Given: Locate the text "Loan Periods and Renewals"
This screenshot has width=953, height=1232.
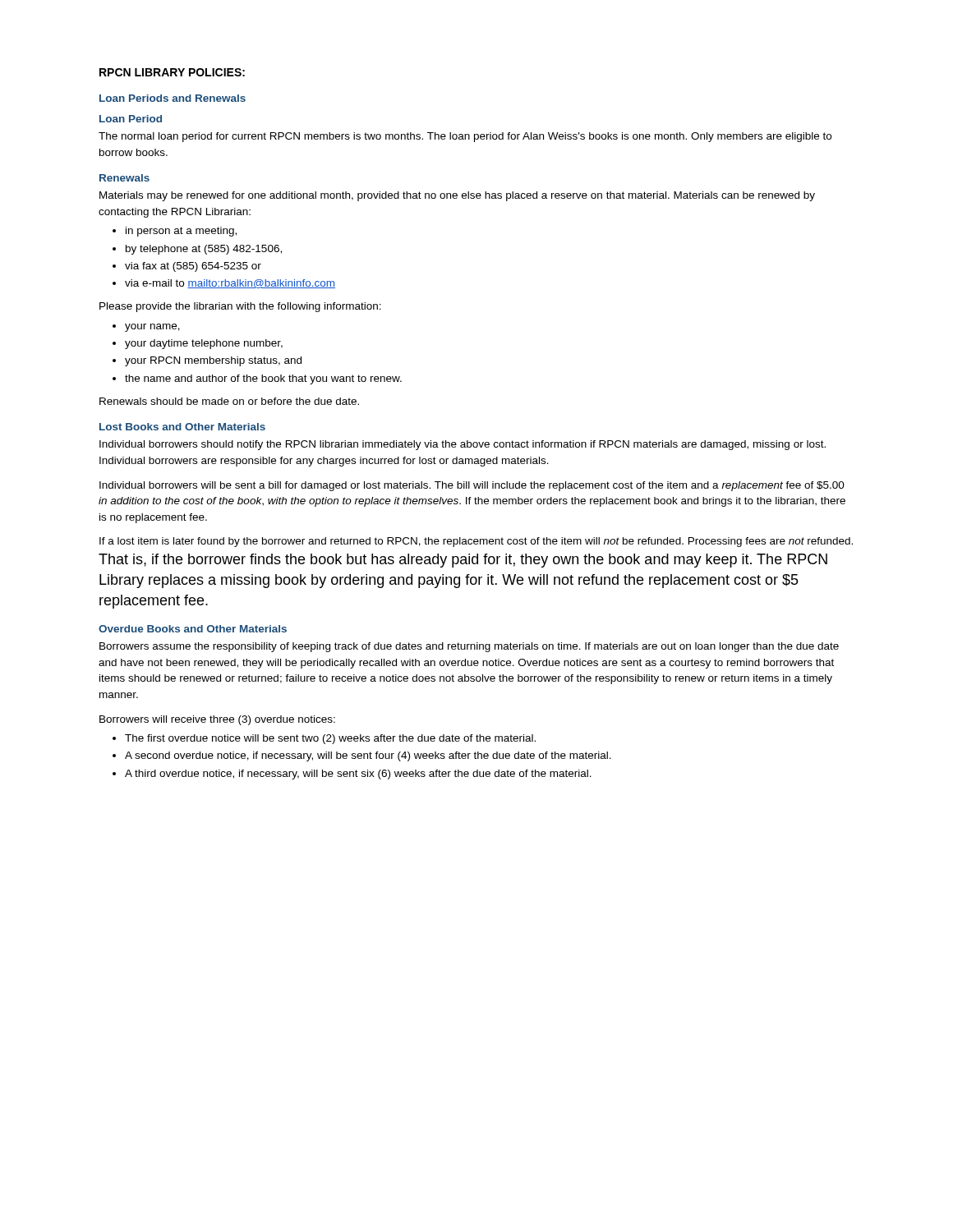Looking at the screenshot, I should (172, 98).
